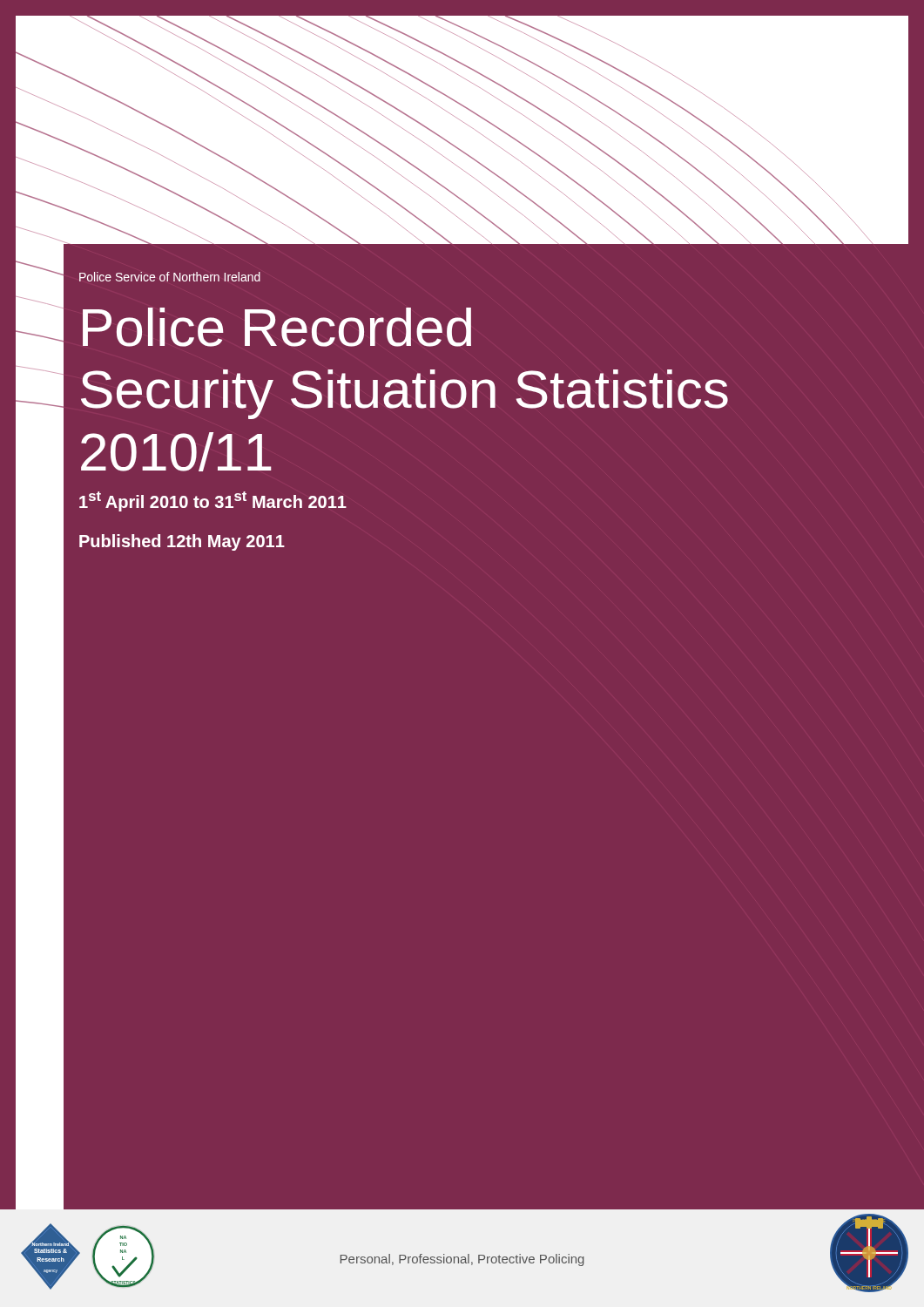Select the passage starting "1st April 2010 to 31st March 2011"
The width and height of the screenshot is (924, 1307).
coord(212,500)
